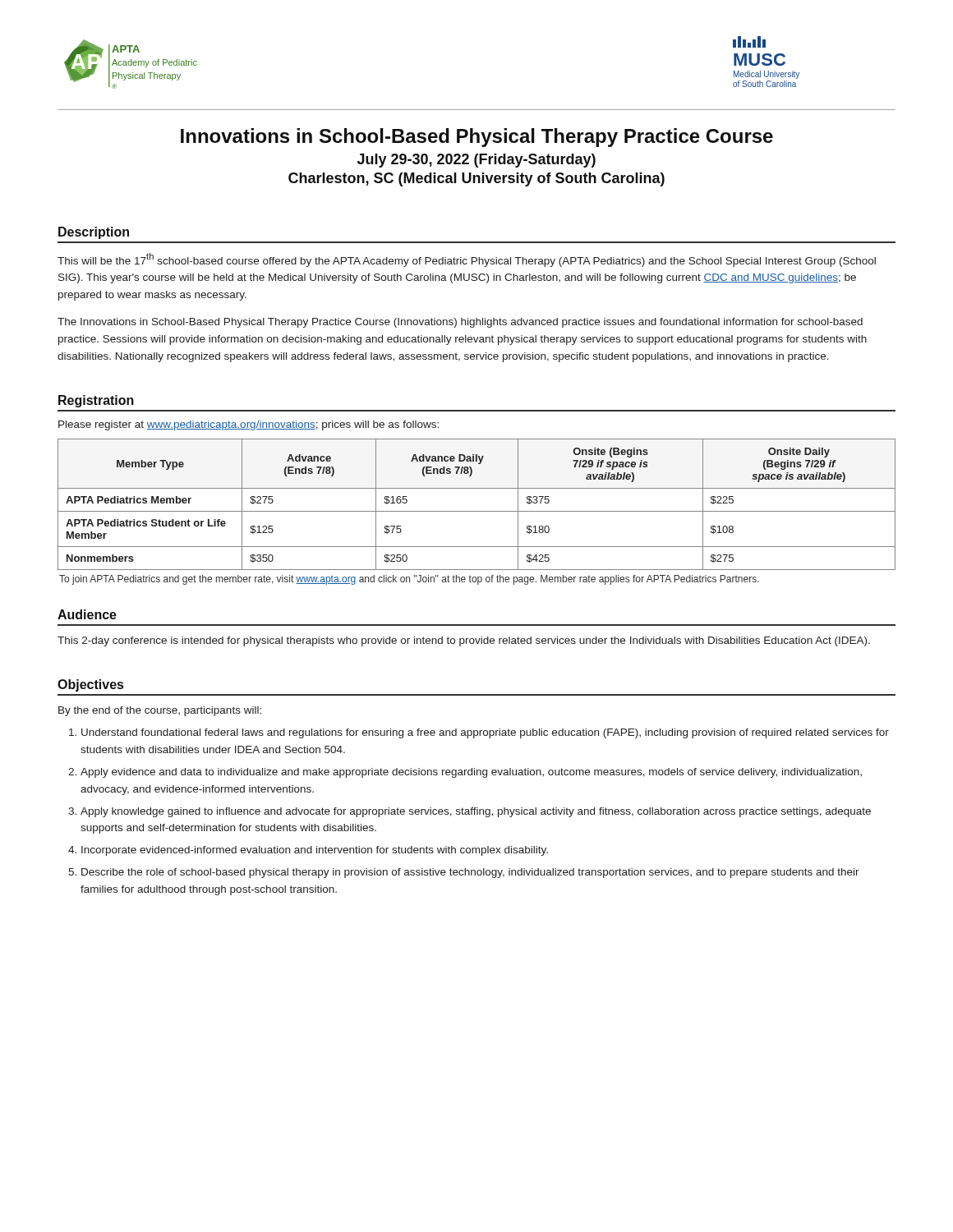Click the passage that begins "Please register at www.pediatricapta.org/innovations; prices will"
This screenshot has width=953, height=1232.
coord(249,424)
